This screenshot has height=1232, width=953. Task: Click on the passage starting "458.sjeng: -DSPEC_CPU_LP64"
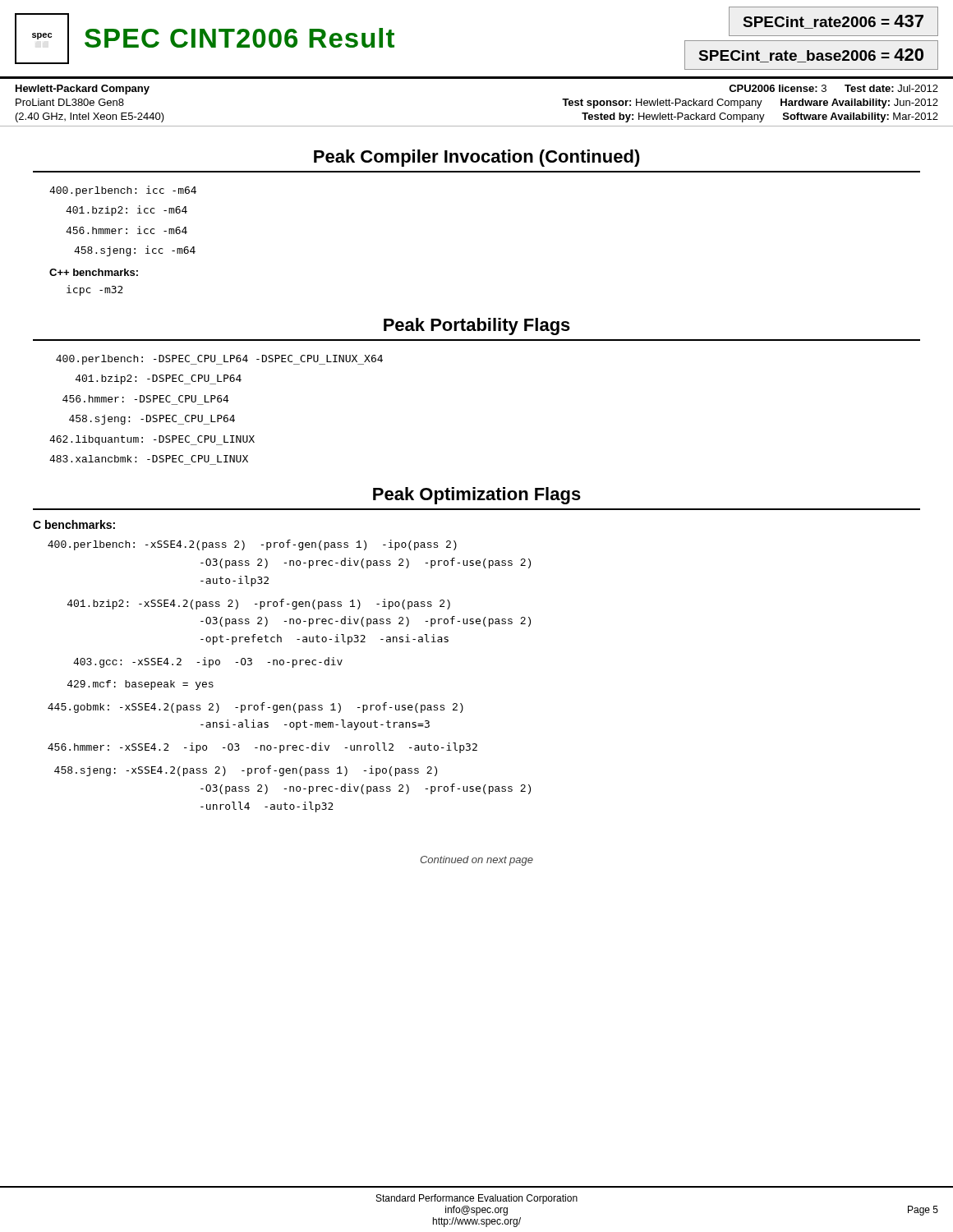142,419
